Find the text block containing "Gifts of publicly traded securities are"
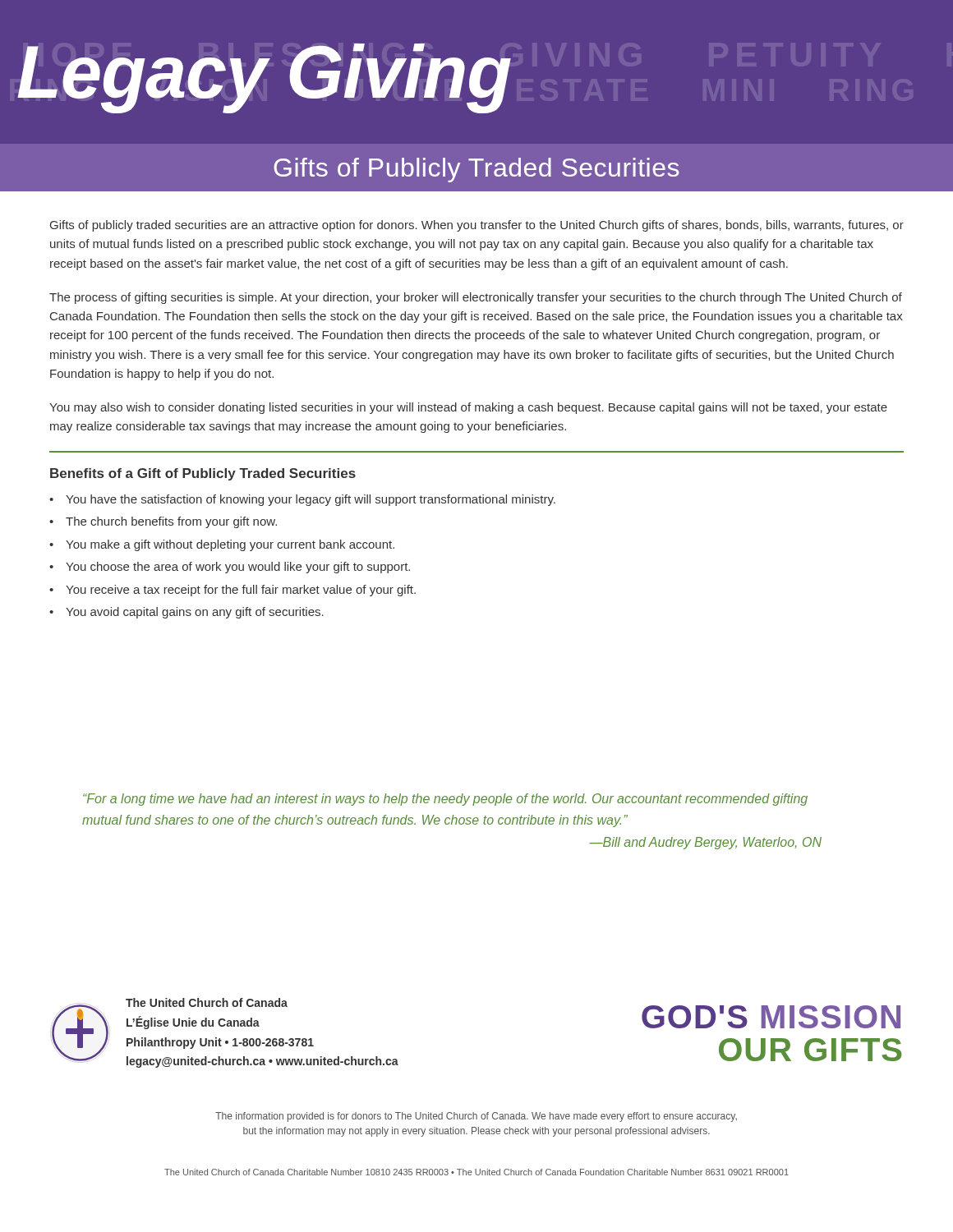The height and width of the screenshot is (1232, 953). point(476,244)
